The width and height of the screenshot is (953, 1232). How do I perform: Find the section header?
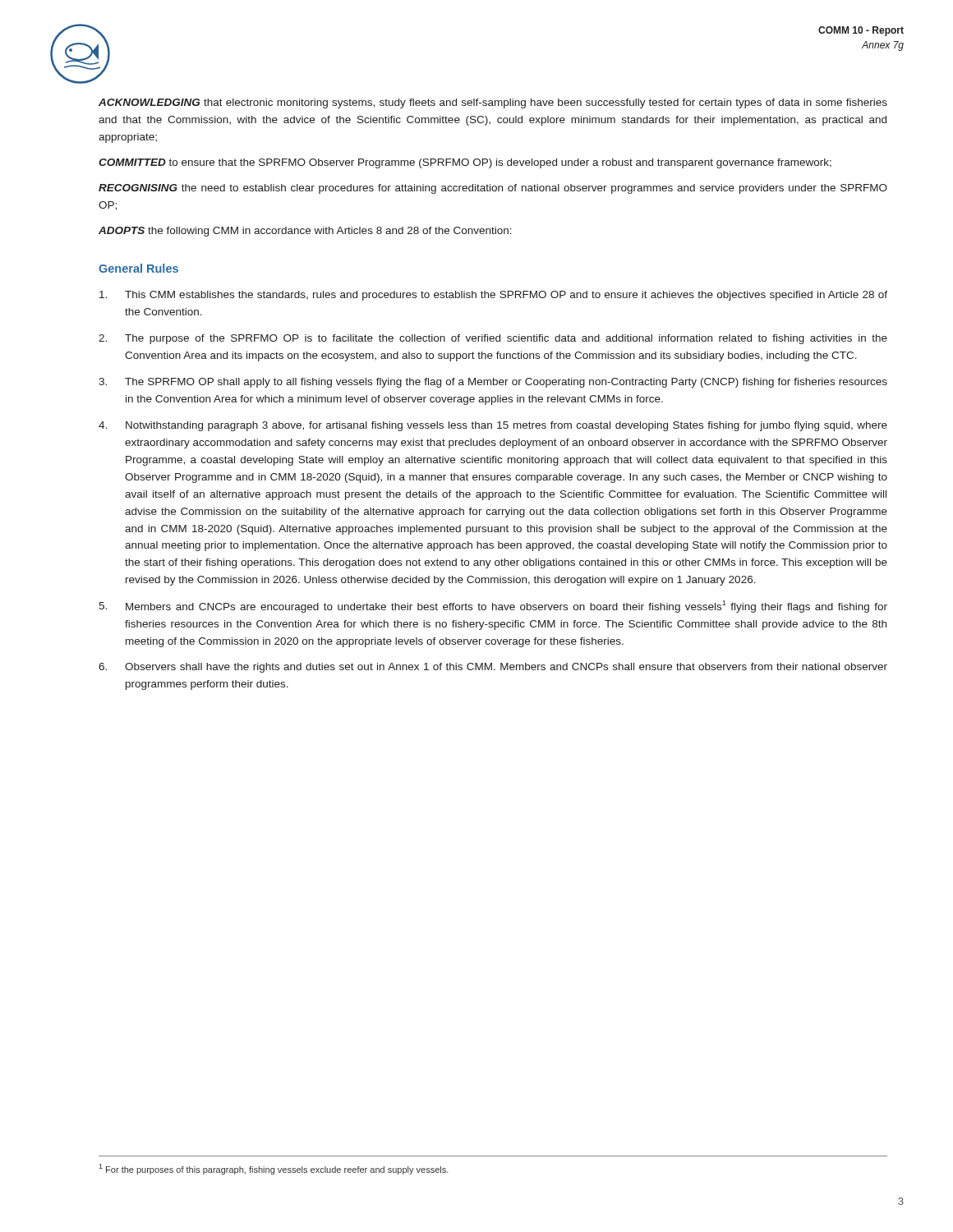point(139,269)
